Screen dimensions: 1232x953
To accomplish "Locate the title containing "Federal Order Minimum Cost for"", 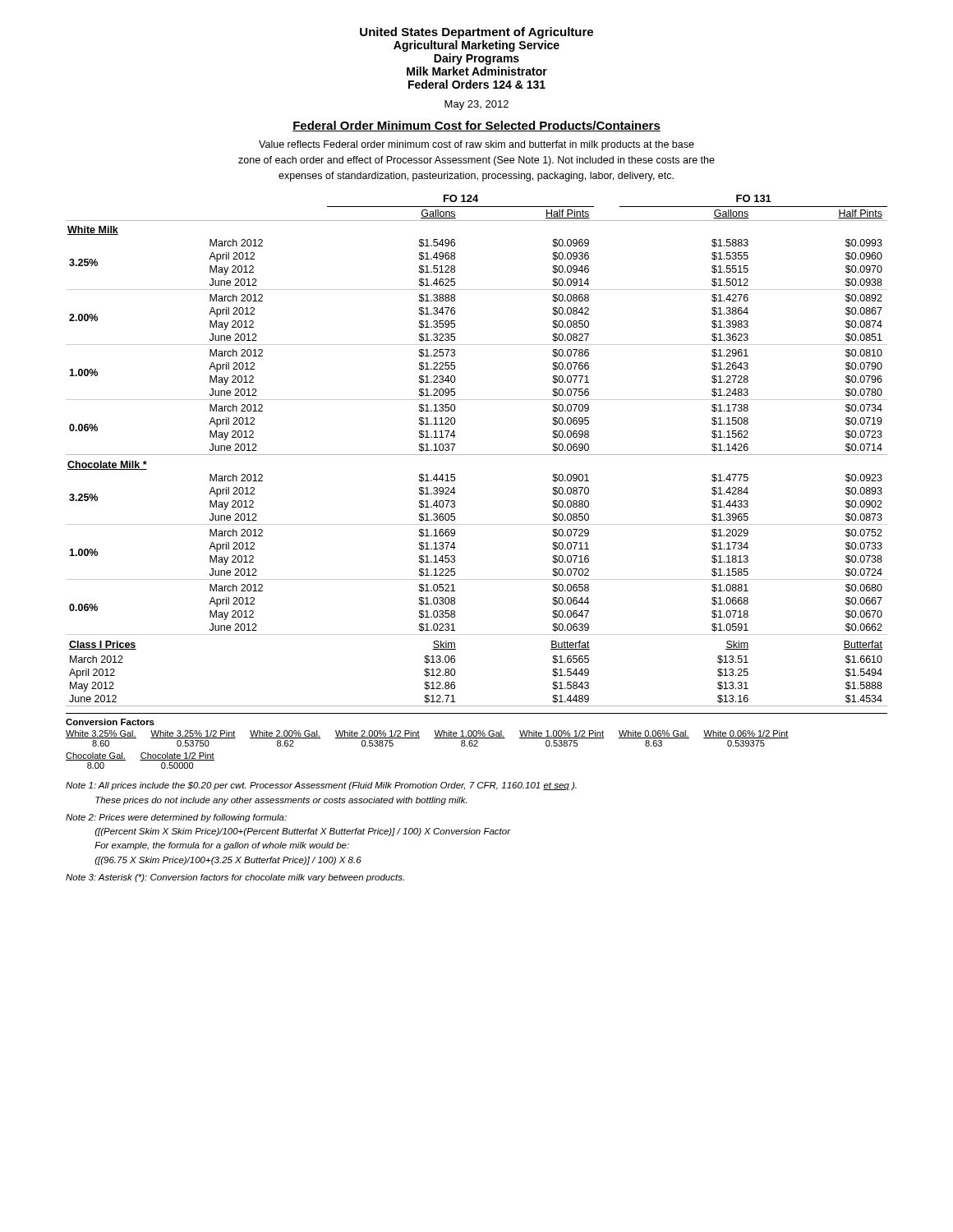I will tap(476, 125).
